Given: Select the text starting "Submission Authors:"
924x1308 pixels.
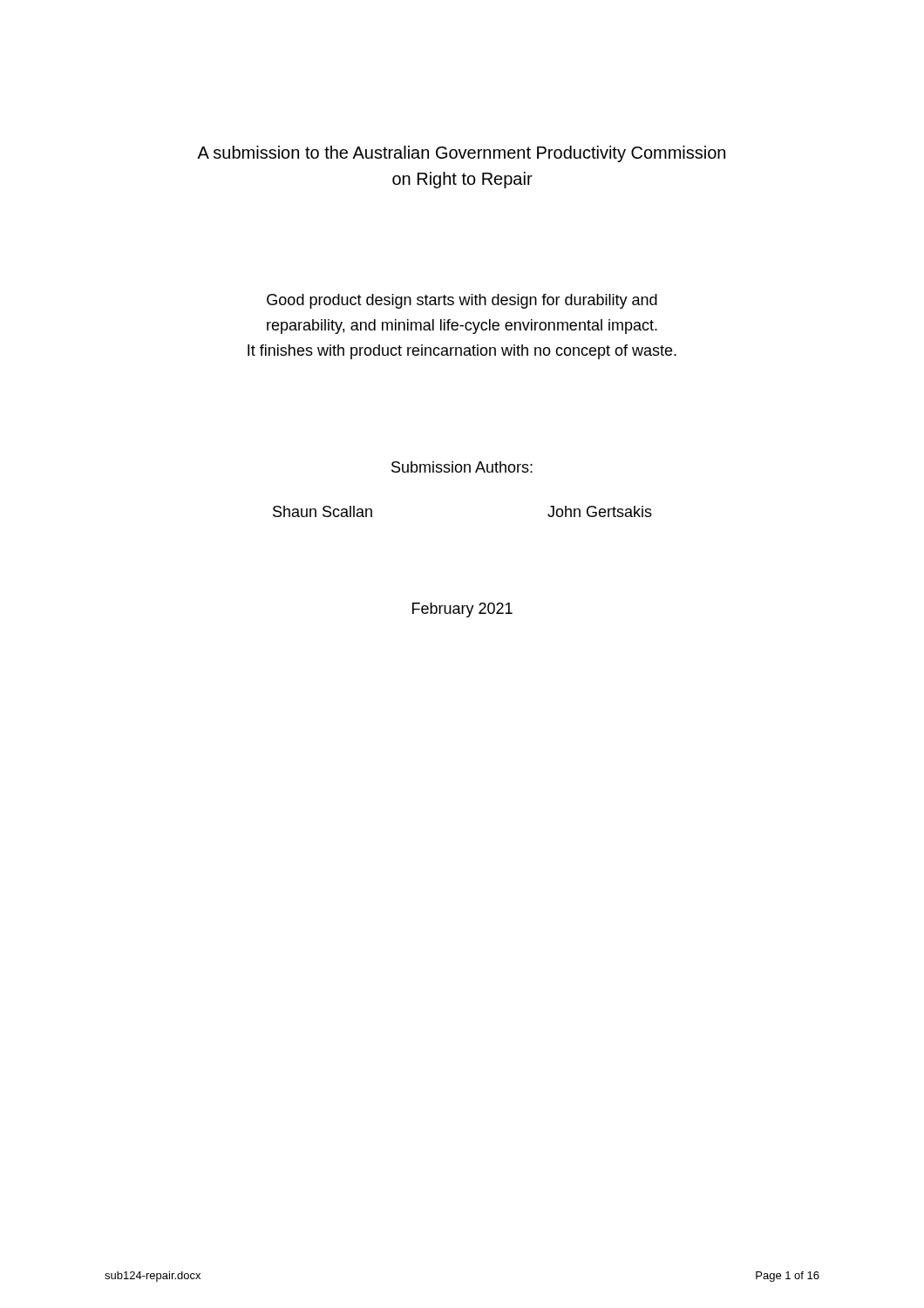Looking at the screenshot, I should [462, 468].
